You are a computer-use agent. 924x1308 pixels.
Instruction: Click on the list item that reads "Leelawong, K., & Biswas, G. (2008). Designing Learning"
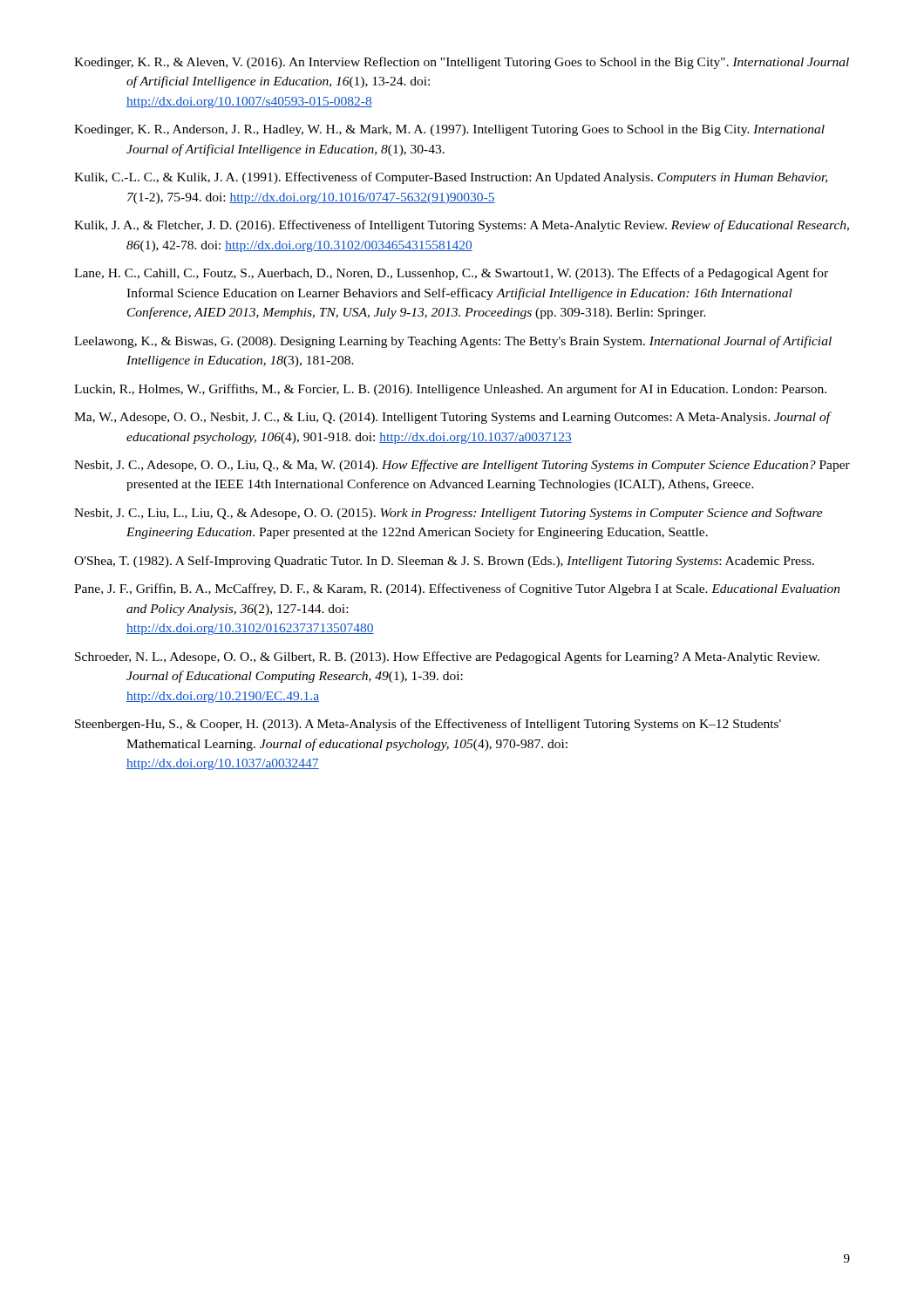453,350
